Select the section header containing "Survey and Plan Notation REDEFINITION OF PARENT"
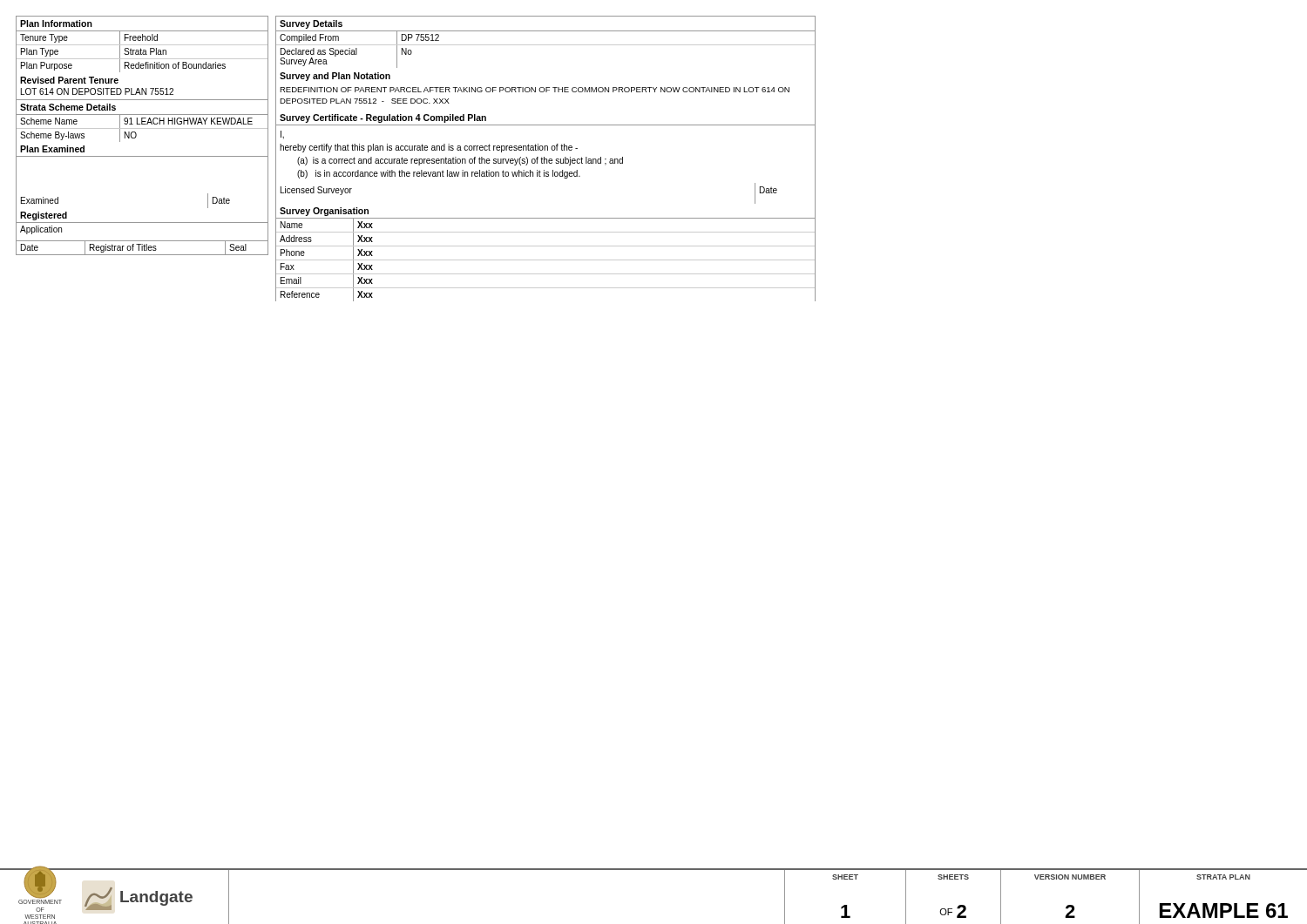 (545, 89)
